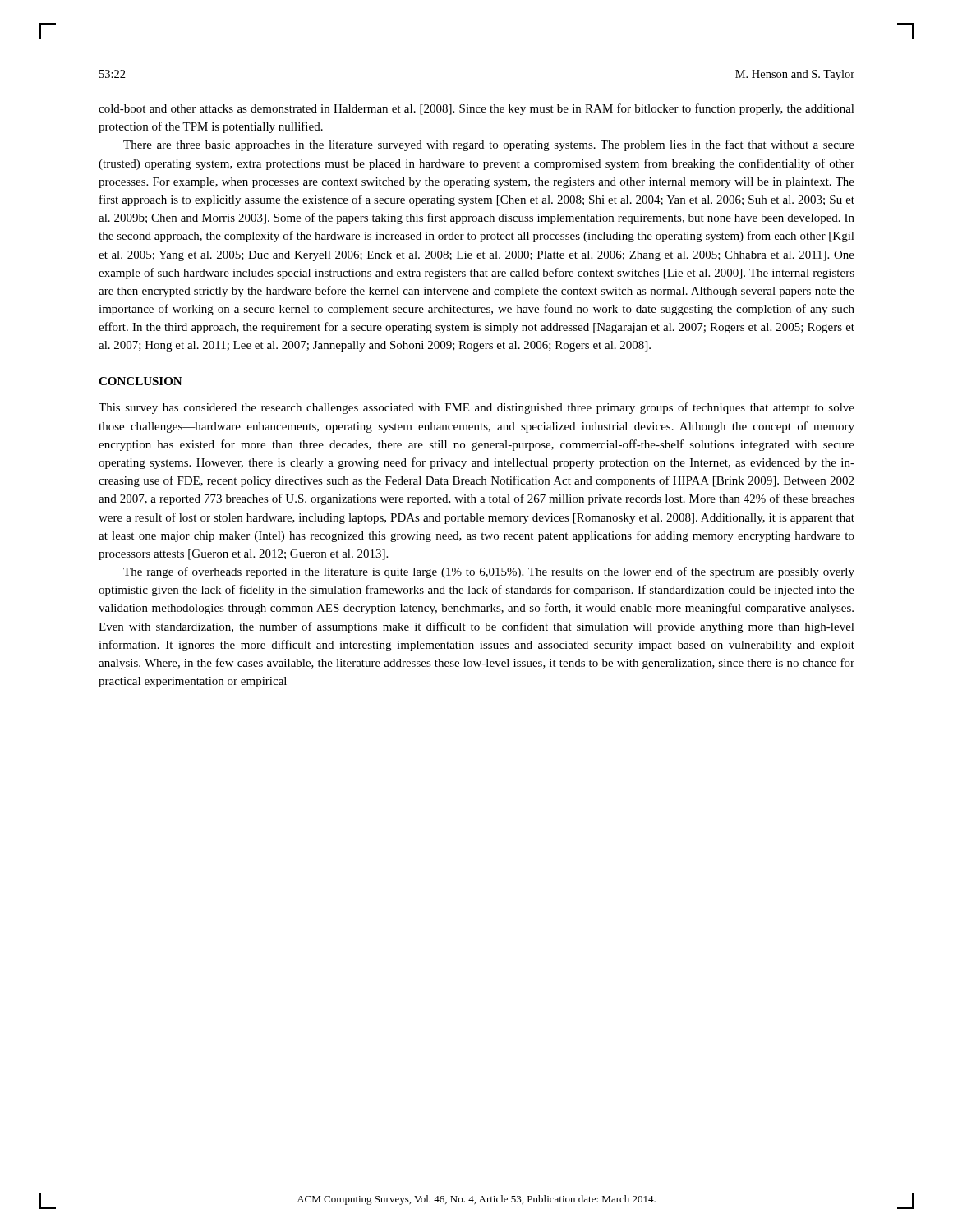Click on the element starting "cold-boot and other attacks as demonstrated in"

coord(476,227)
